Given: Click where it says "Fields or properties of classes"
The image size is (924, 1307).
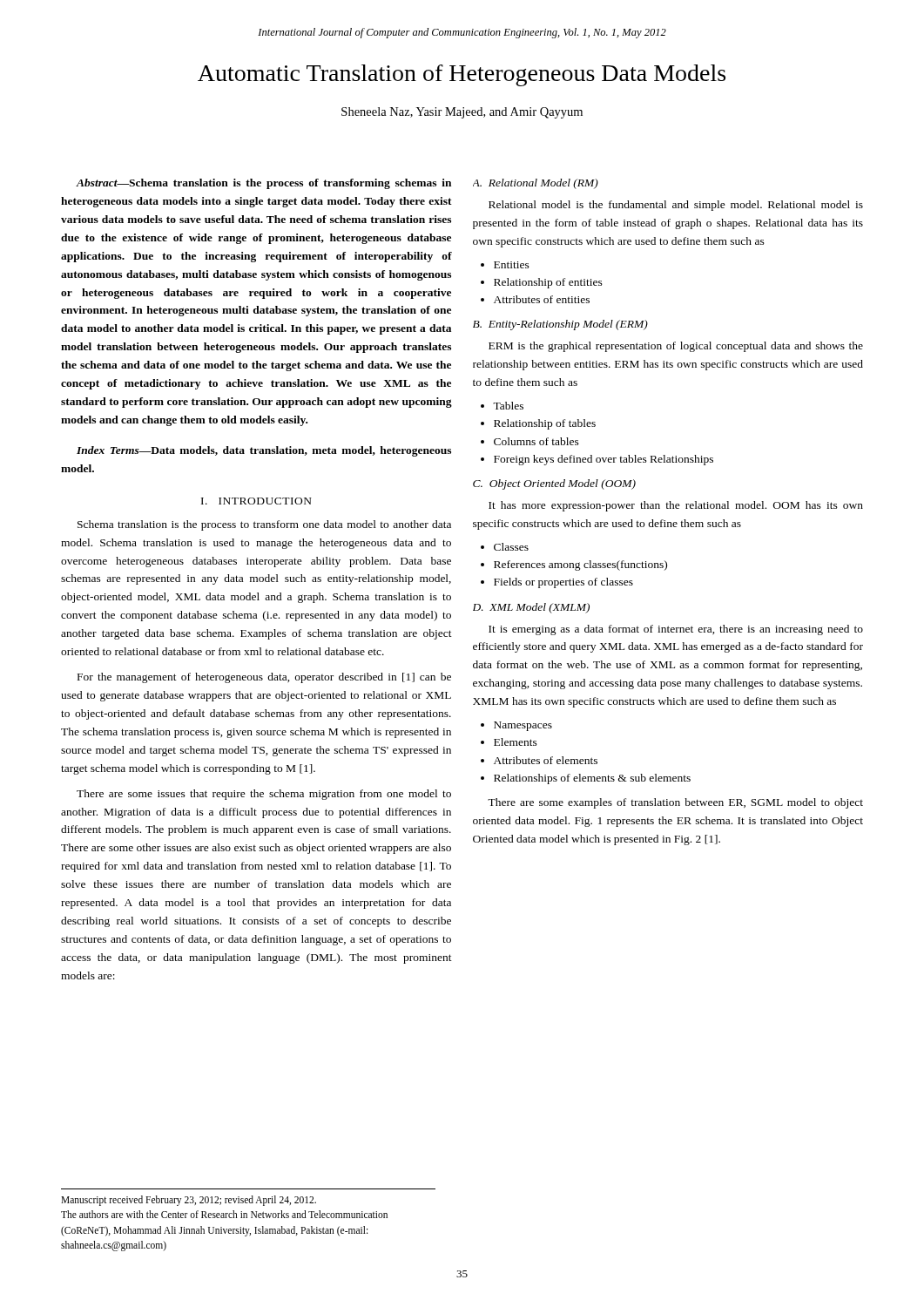Looking at the screenshot, I should coord(563,582).
